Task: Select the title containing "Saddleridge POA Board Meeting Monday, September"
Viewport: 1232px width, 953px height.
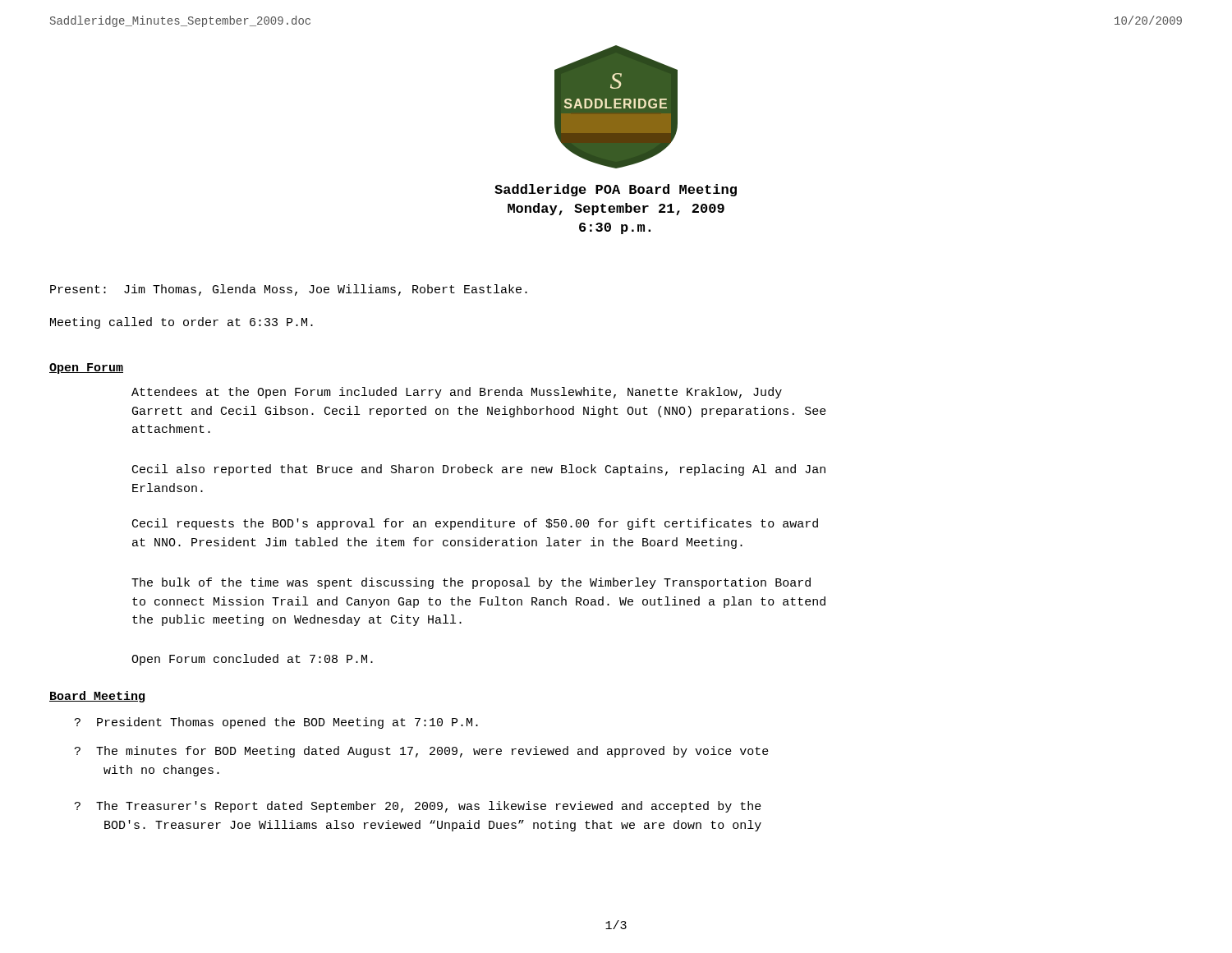Action: (x=616, y=209)
